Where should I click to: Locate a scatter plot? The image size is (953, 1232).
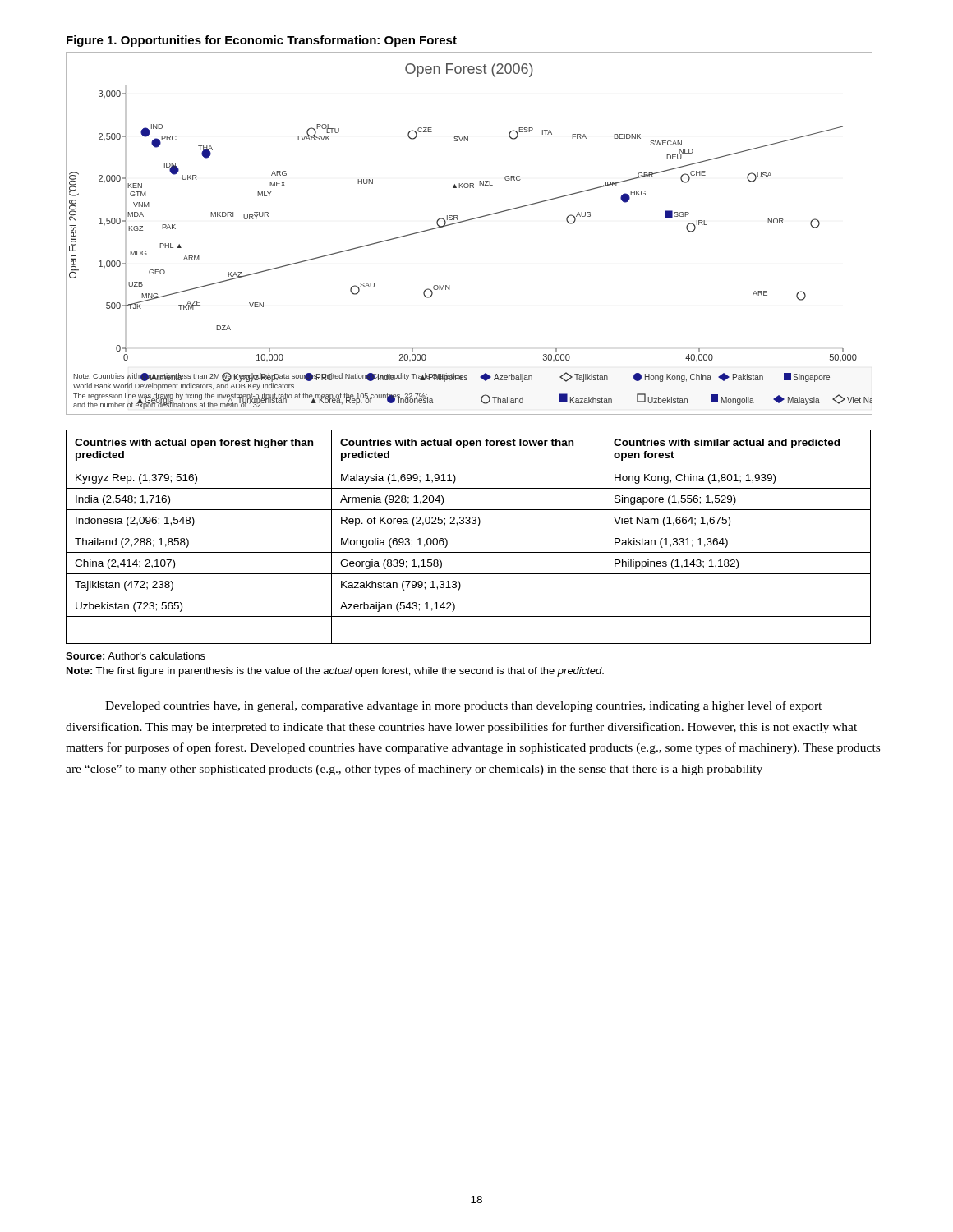[x=469, y=233]
